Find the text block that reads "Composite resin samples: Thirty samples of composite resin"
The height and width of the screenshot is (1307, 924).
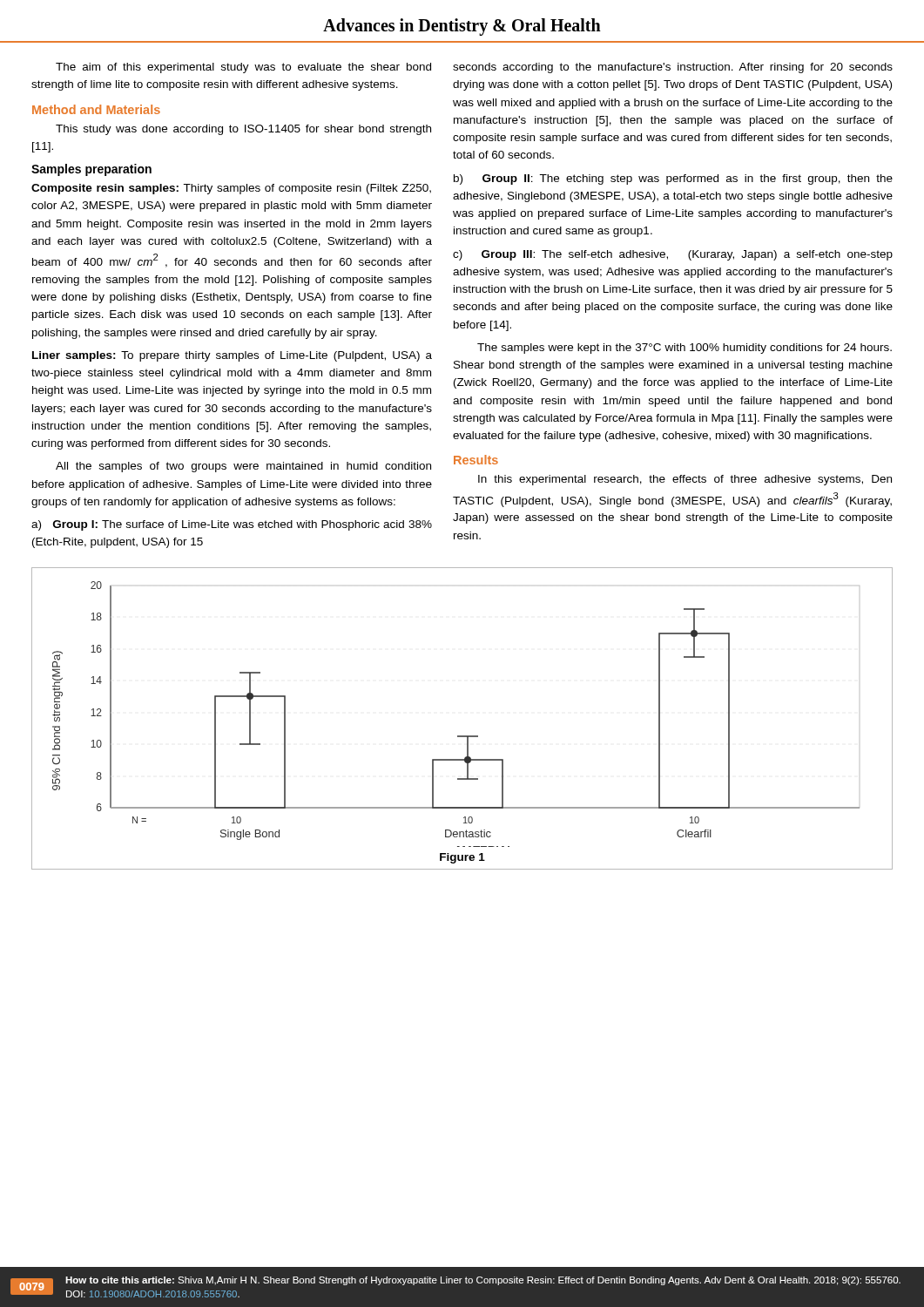(x=232, y=260)
